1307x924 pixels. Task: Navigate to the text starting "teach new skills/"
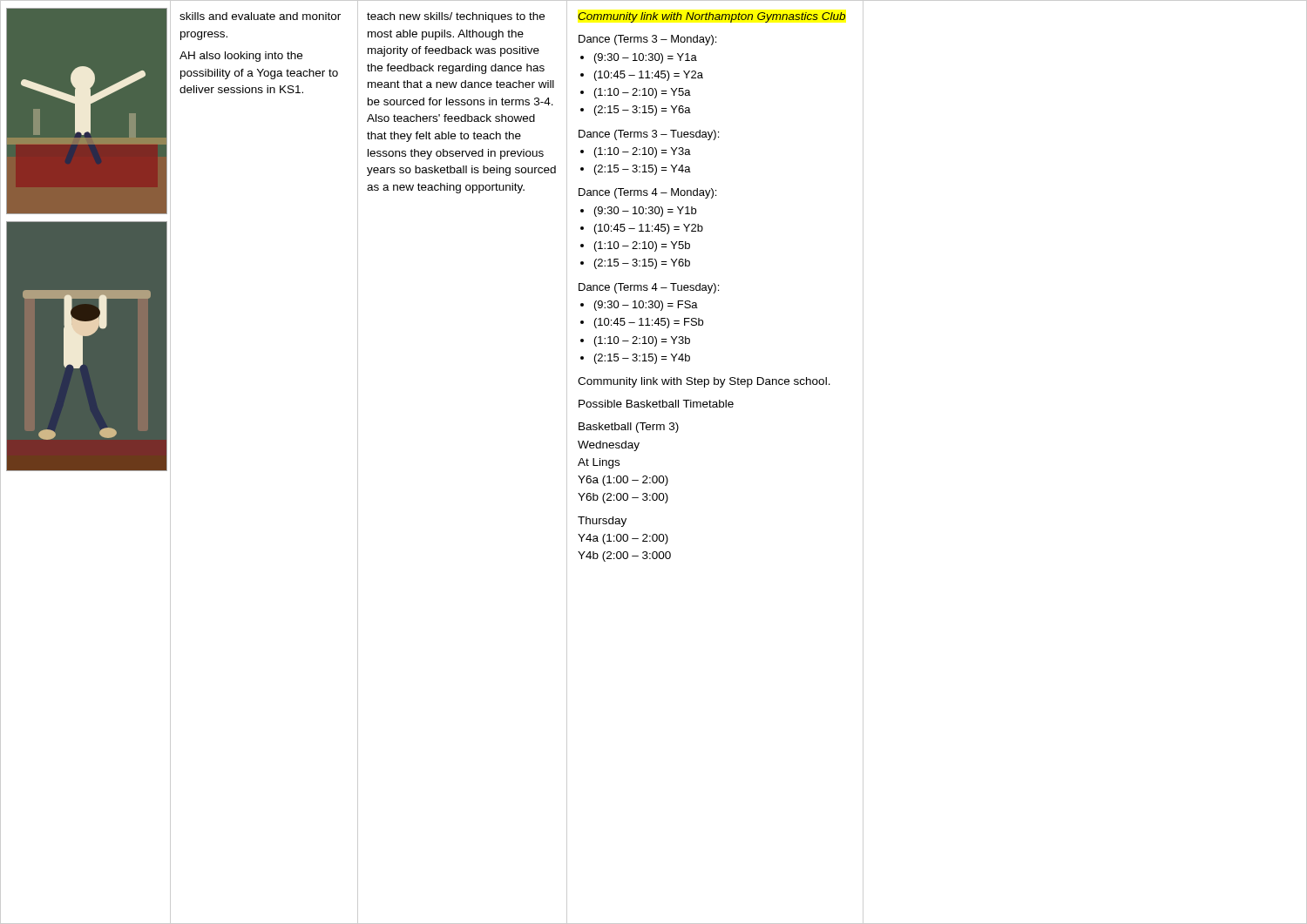click(x=462, y=102)
